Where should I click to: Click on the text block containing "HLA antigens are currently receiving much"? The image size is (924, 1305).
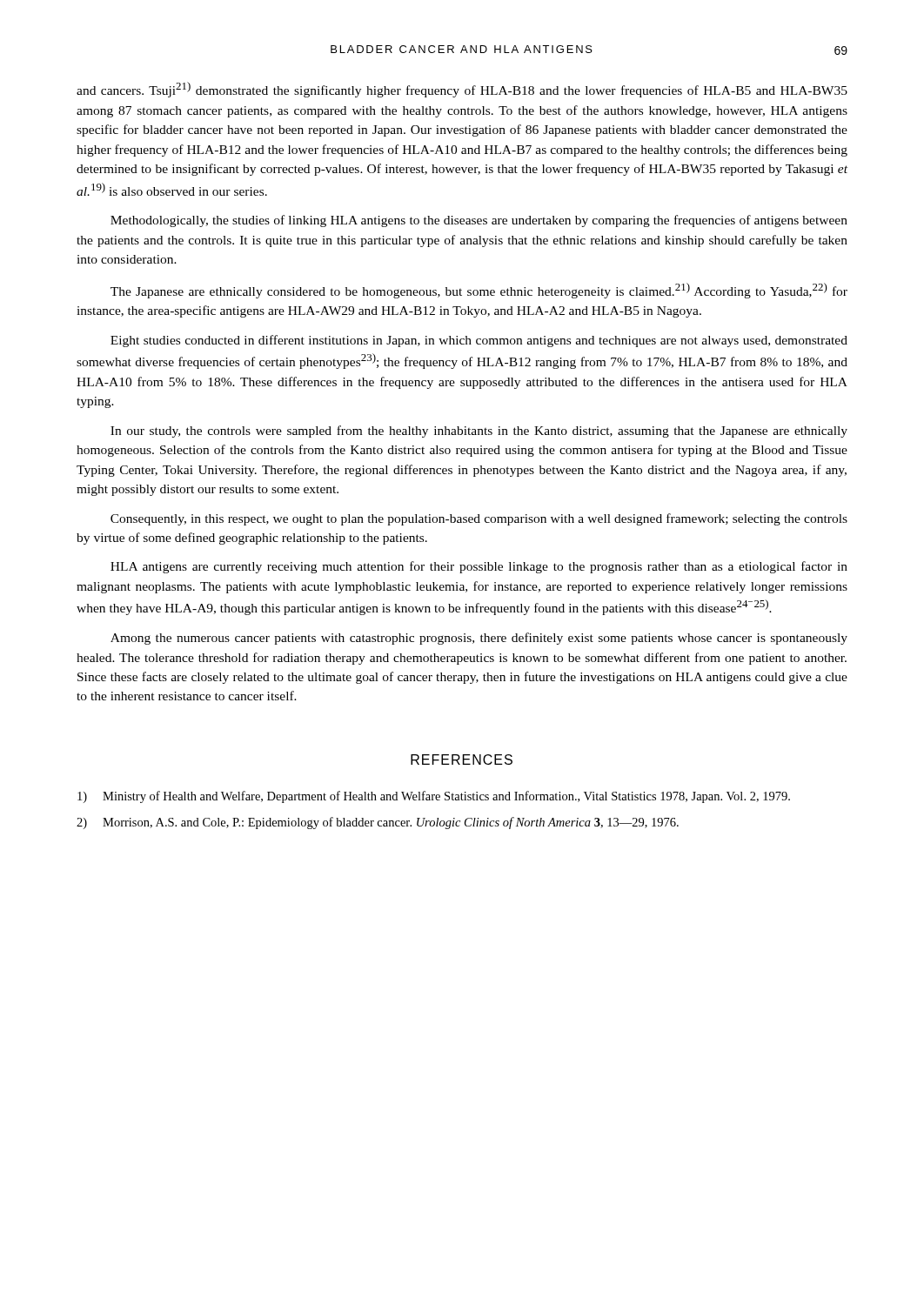click(x=462, y=587)
